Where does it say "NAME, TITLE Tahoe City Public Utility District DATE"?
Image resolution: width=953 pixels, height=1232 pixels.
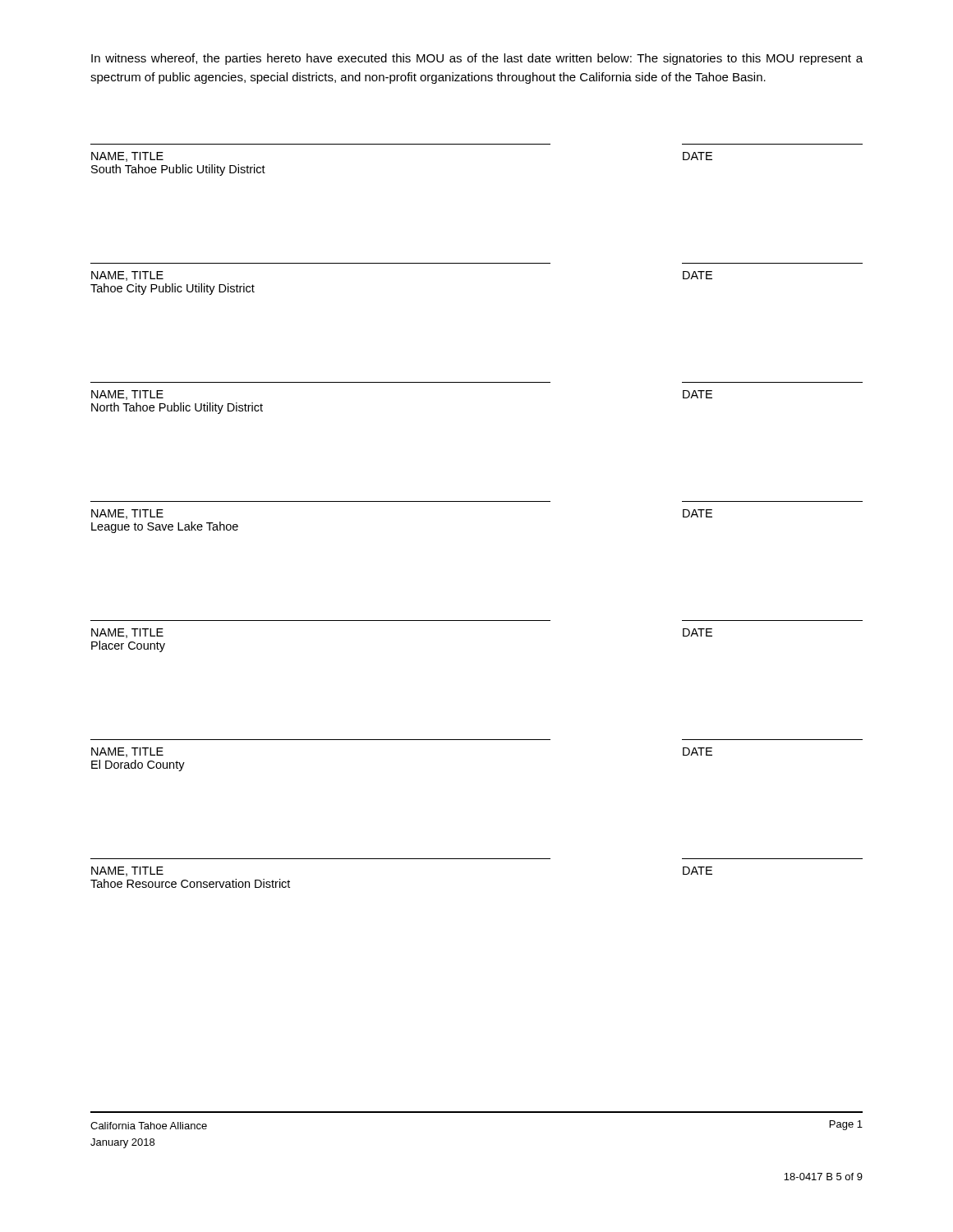pos(476,271)
